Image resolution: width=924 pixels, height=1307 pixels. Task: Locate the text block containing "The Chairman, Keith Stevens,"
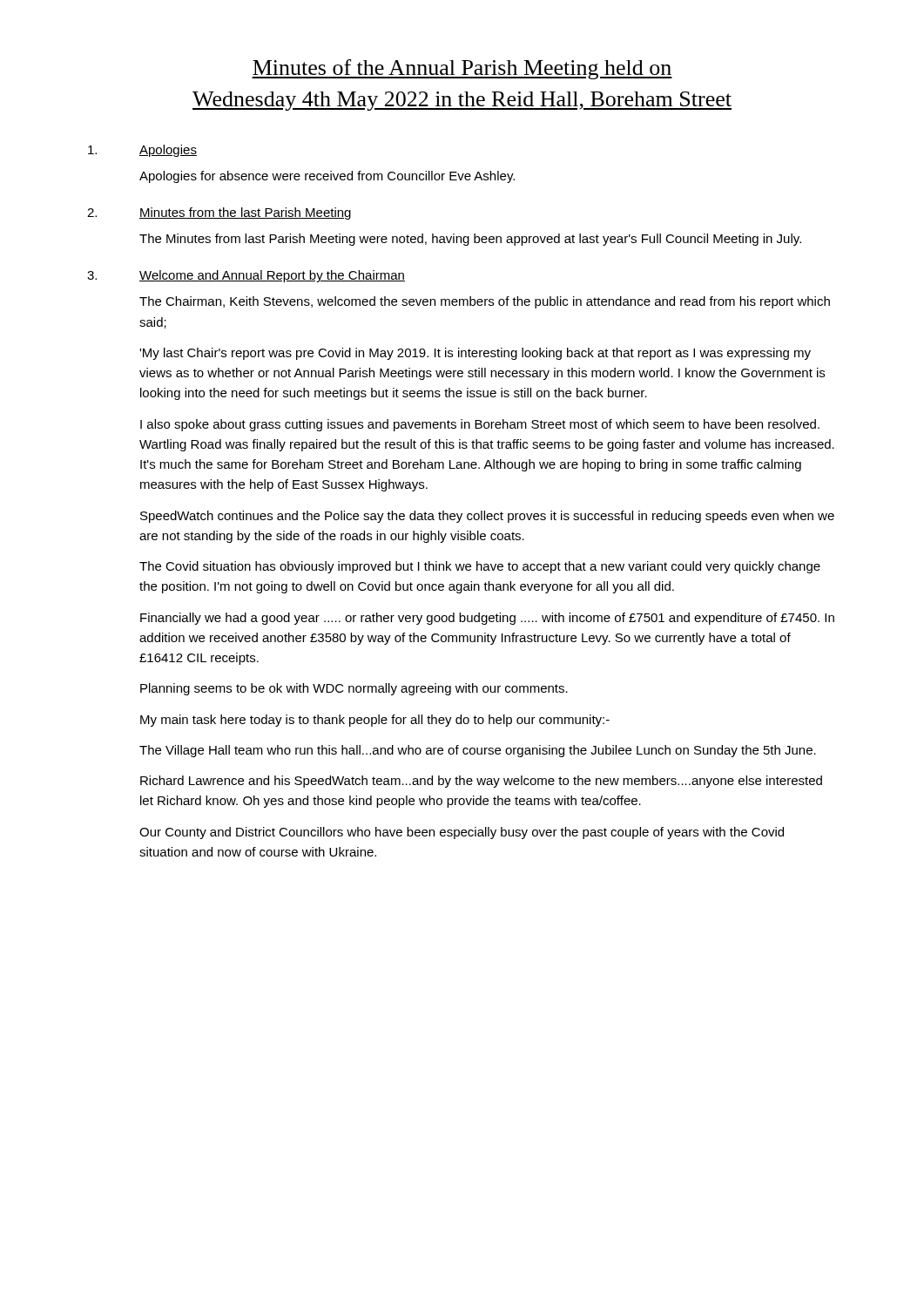coord(485,311)
